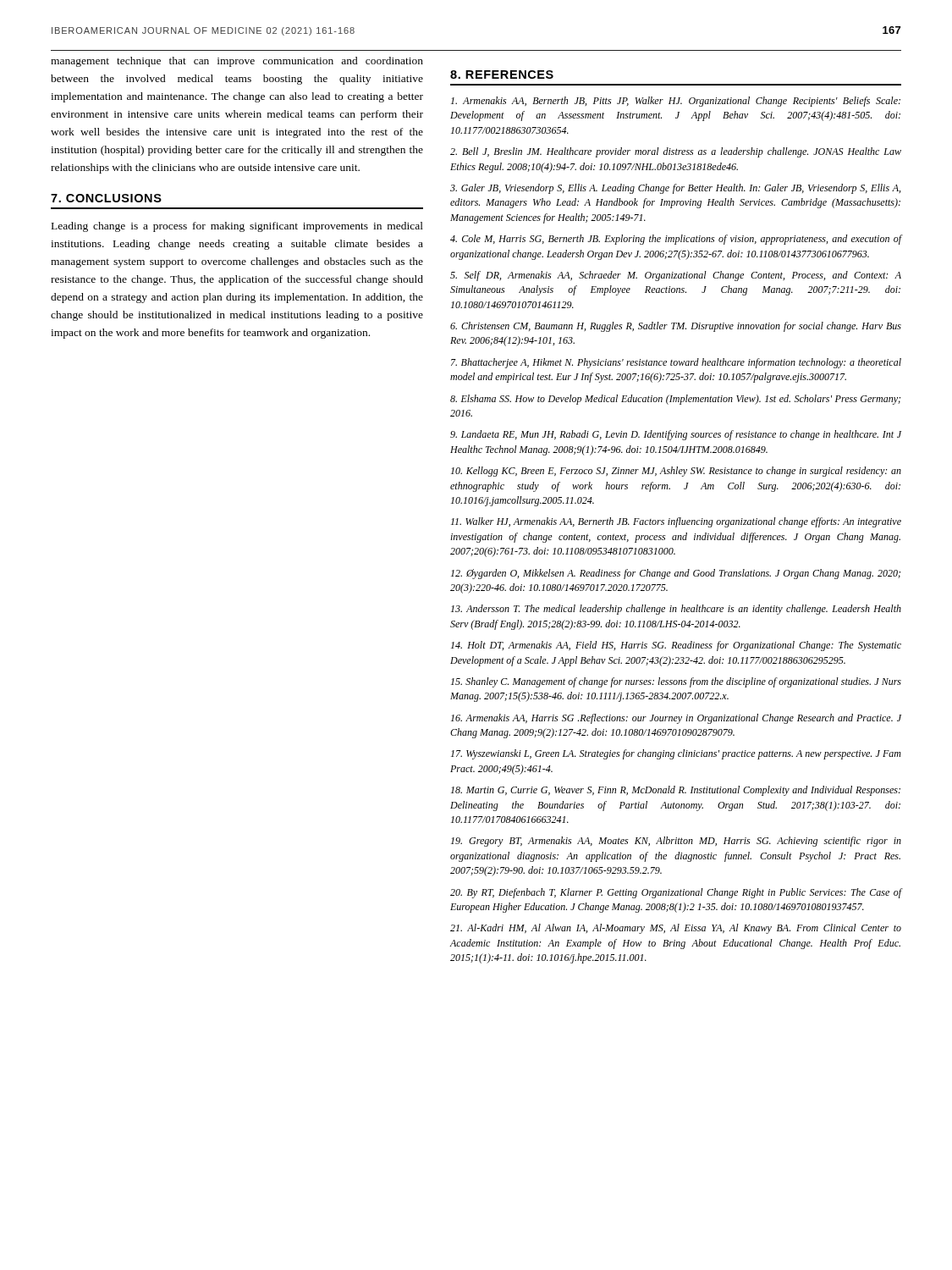Click on the text block containing "Martin G, Currie G,"
The height and width of the screenshot is (1270, 952).
point(676,805)
